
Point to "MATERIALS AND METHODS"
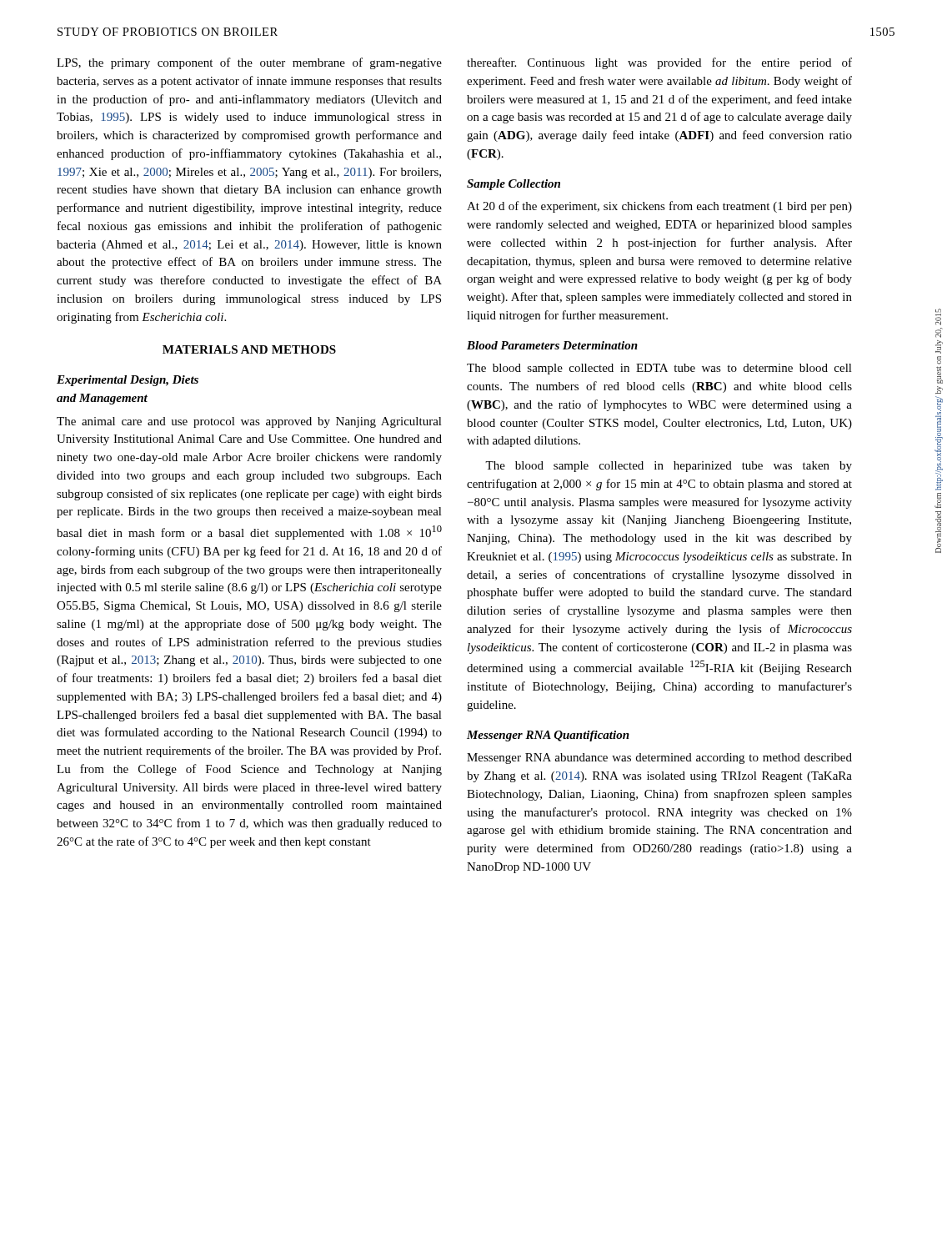[249, 350]
